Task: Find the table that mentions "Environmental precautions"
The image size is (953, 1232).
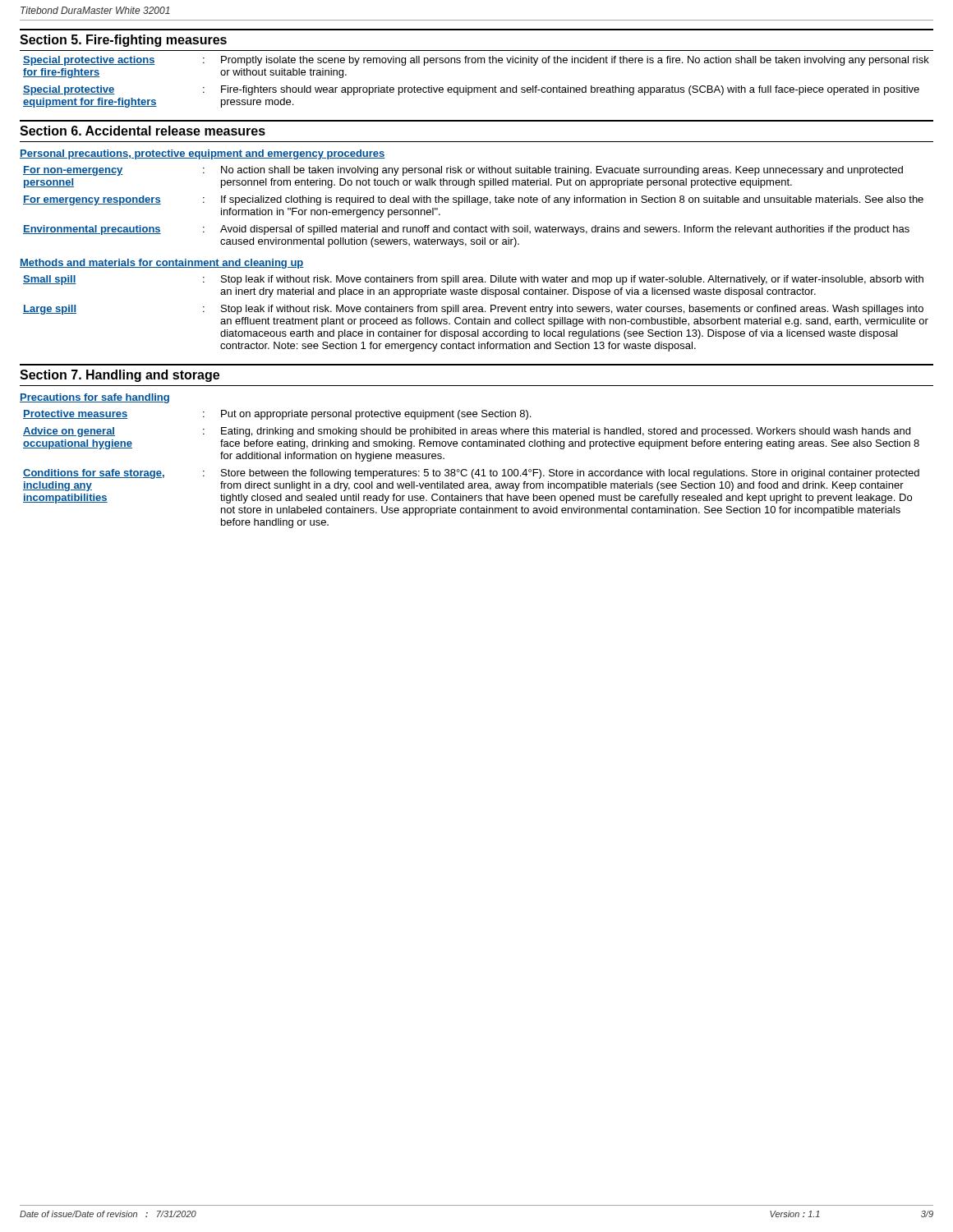Action: [476, 205]
